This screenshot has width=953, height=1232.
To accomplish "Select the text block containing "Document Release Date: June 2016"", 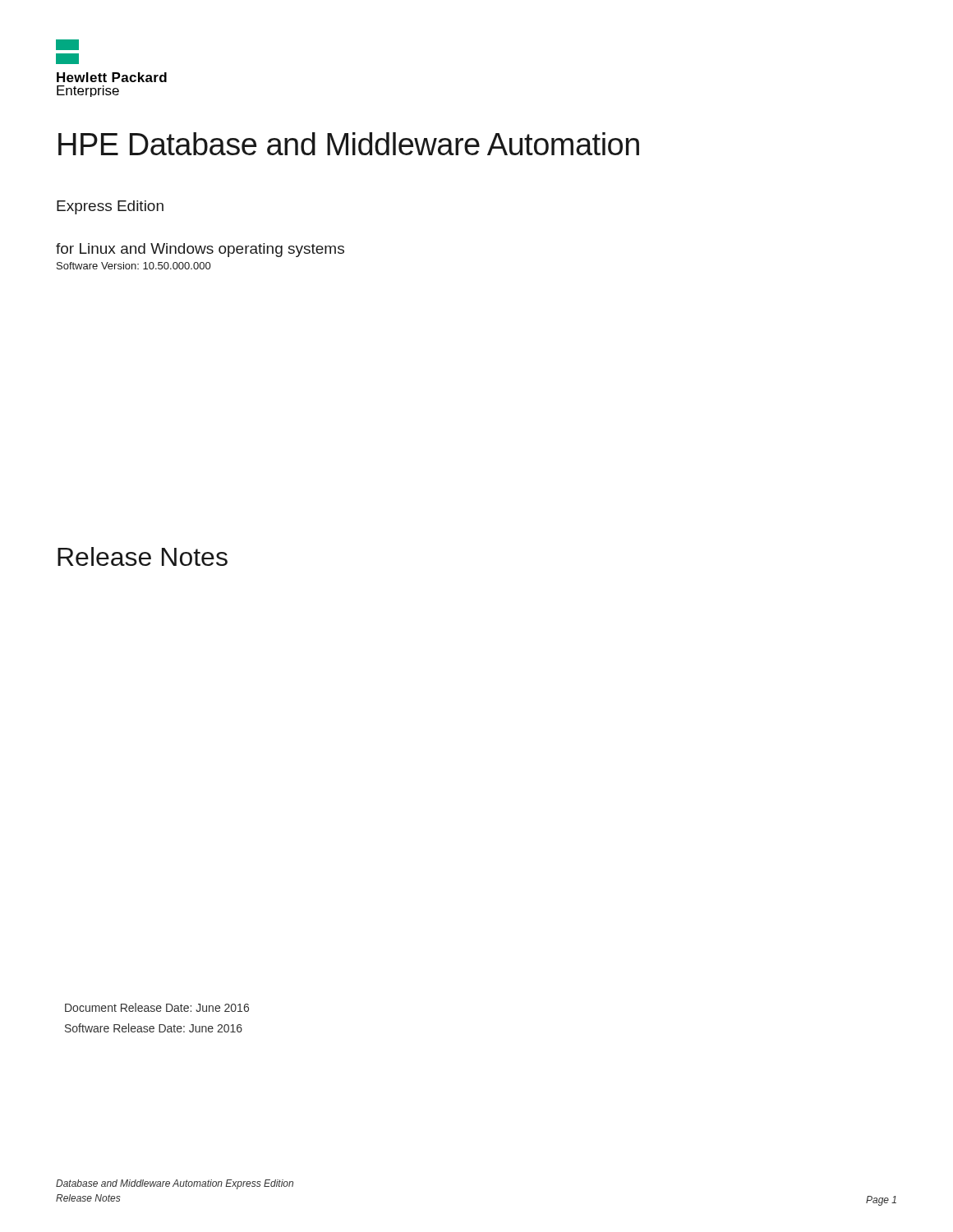I will tap(157, 1019).
